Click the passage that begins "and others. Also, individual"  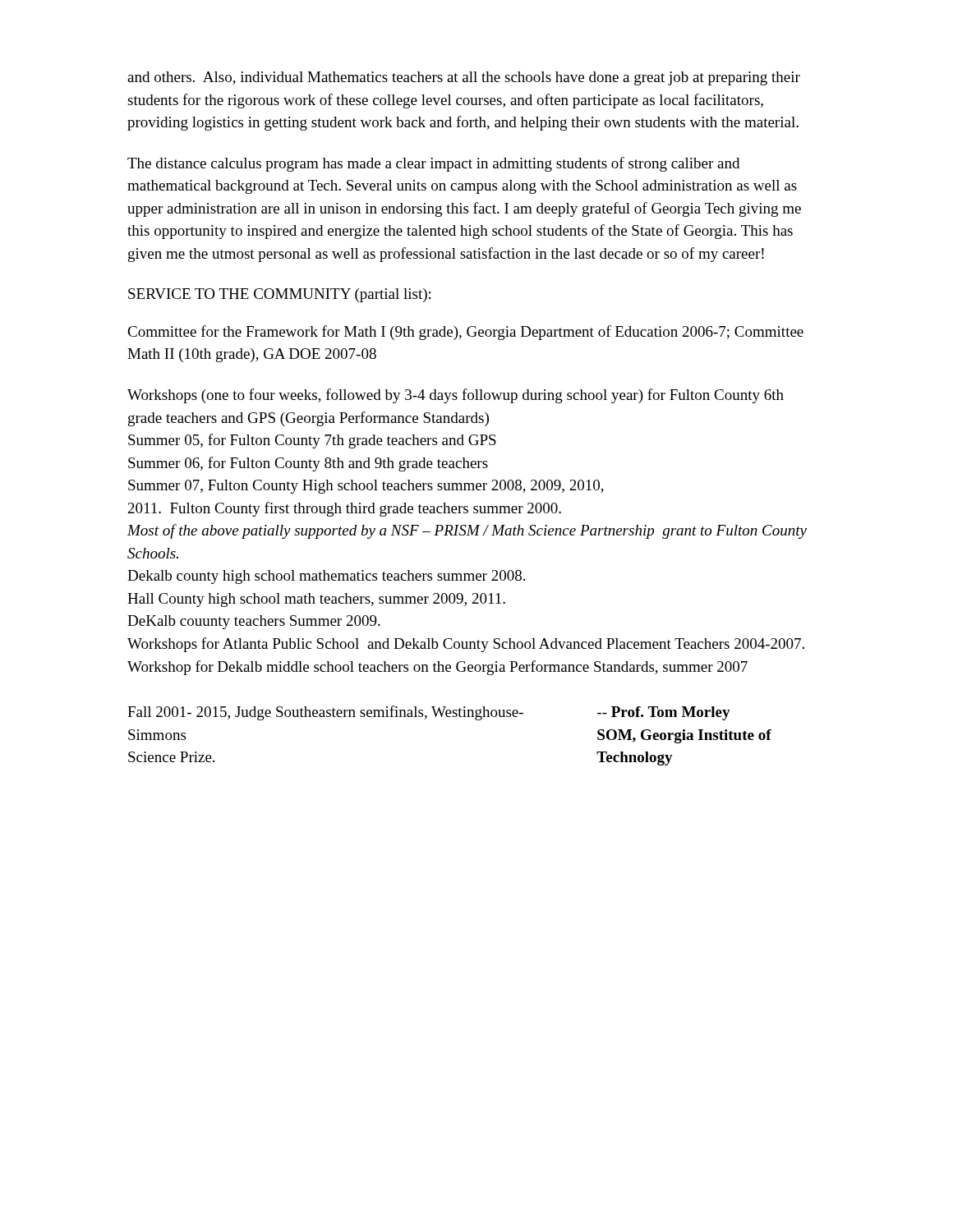tap(464, 99)
